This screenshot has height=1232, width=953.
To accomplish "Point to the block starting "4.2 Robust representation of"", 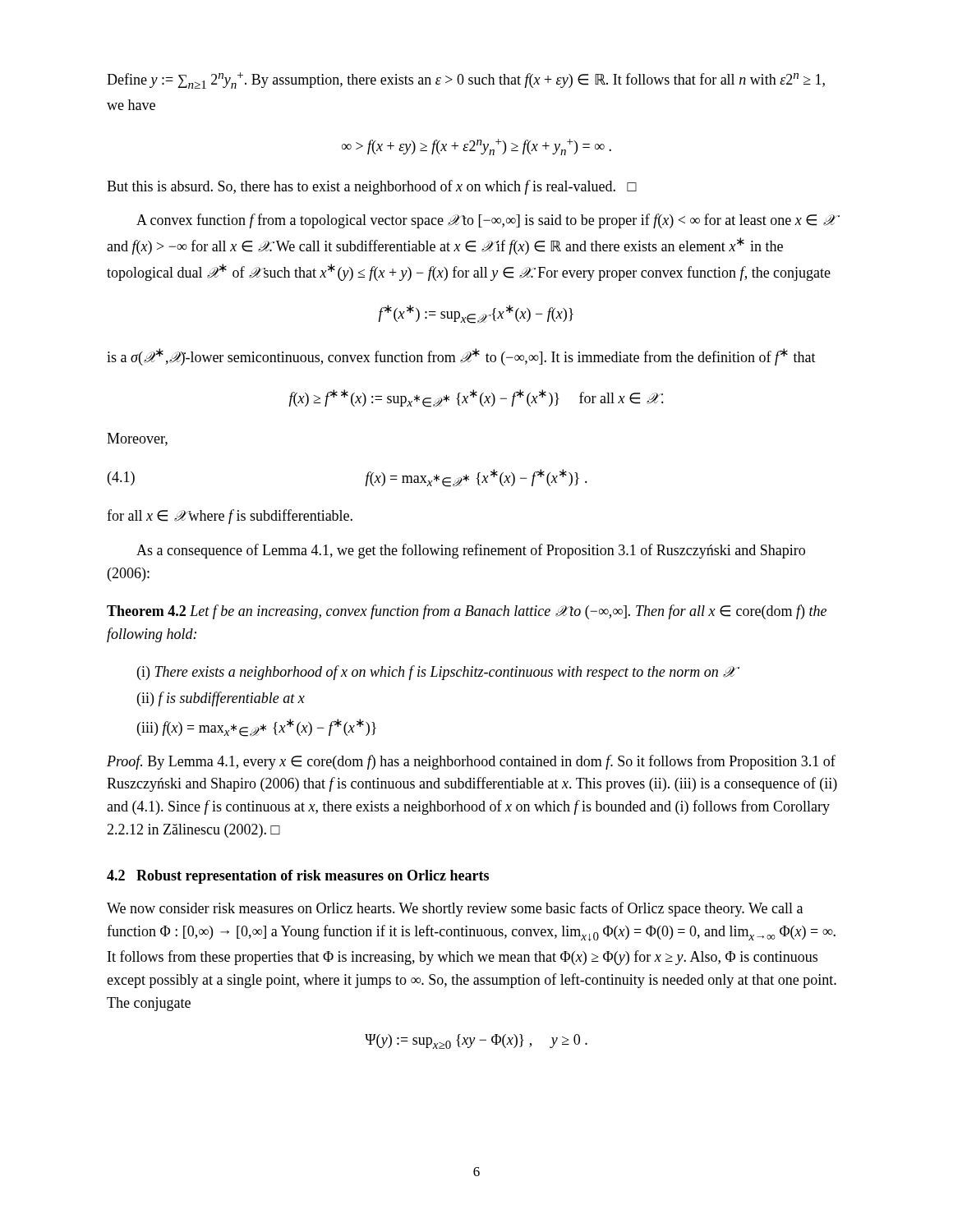I will pyautogui.click(x=476, y=876).
